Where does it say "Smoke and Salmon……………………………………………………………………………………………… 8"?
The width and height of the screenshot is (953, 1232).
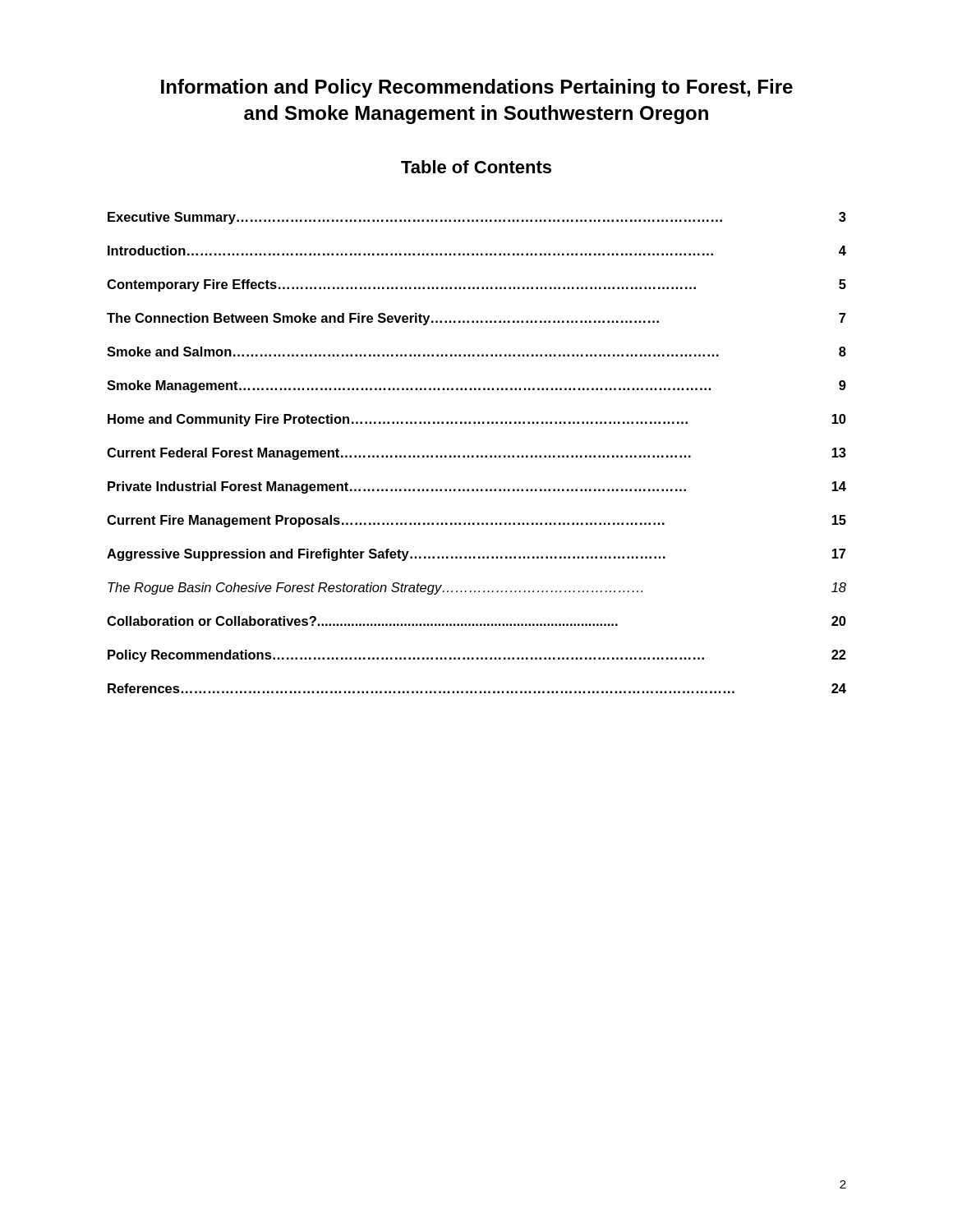476,352
